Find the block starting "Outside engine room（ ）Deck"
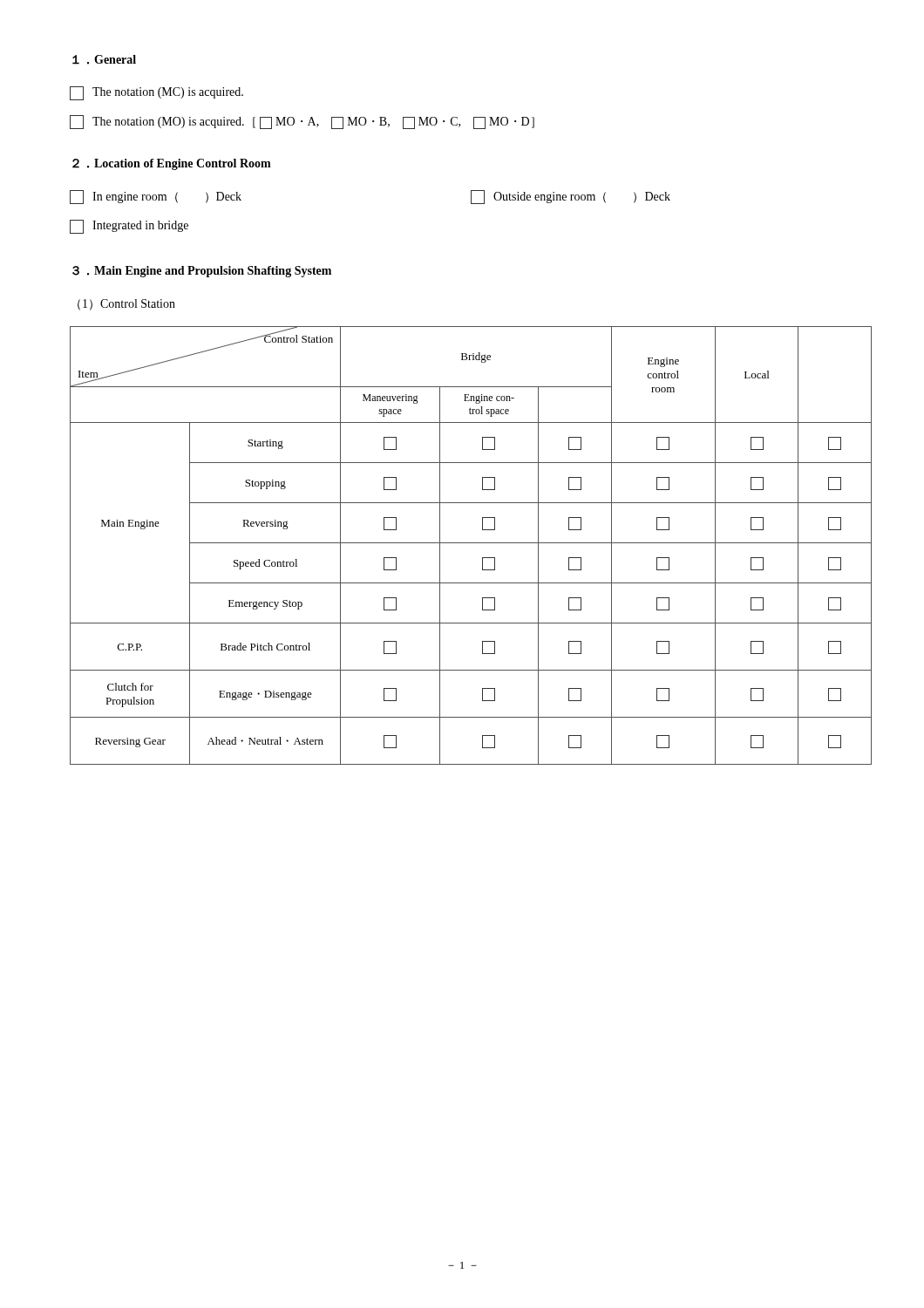Image resolution: width=924 pixels, height=1308 pixels. click(x=570, y=197)
